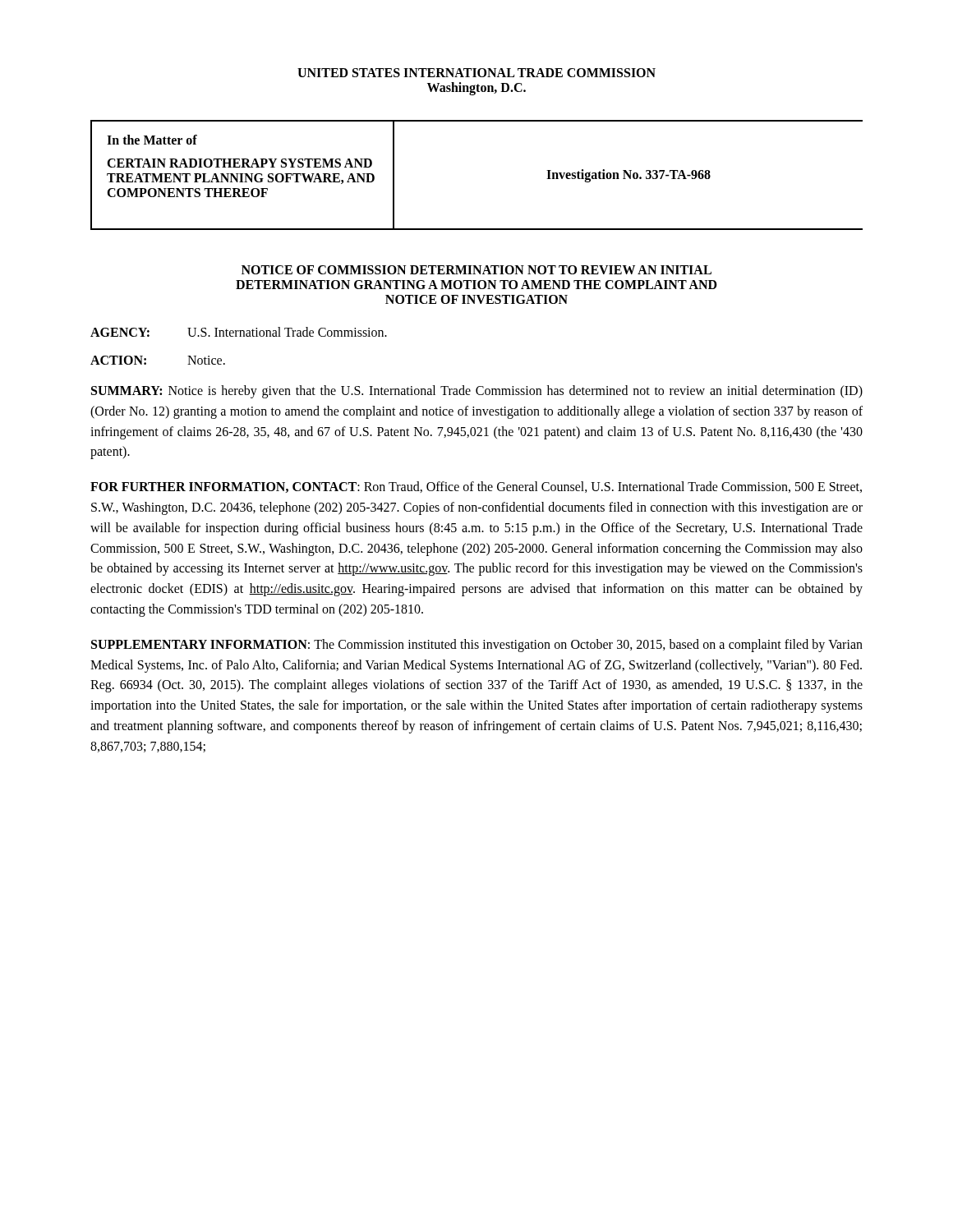Point to "ACTION: Notice."
The image size is (953, 1232).
pos(121,360)
